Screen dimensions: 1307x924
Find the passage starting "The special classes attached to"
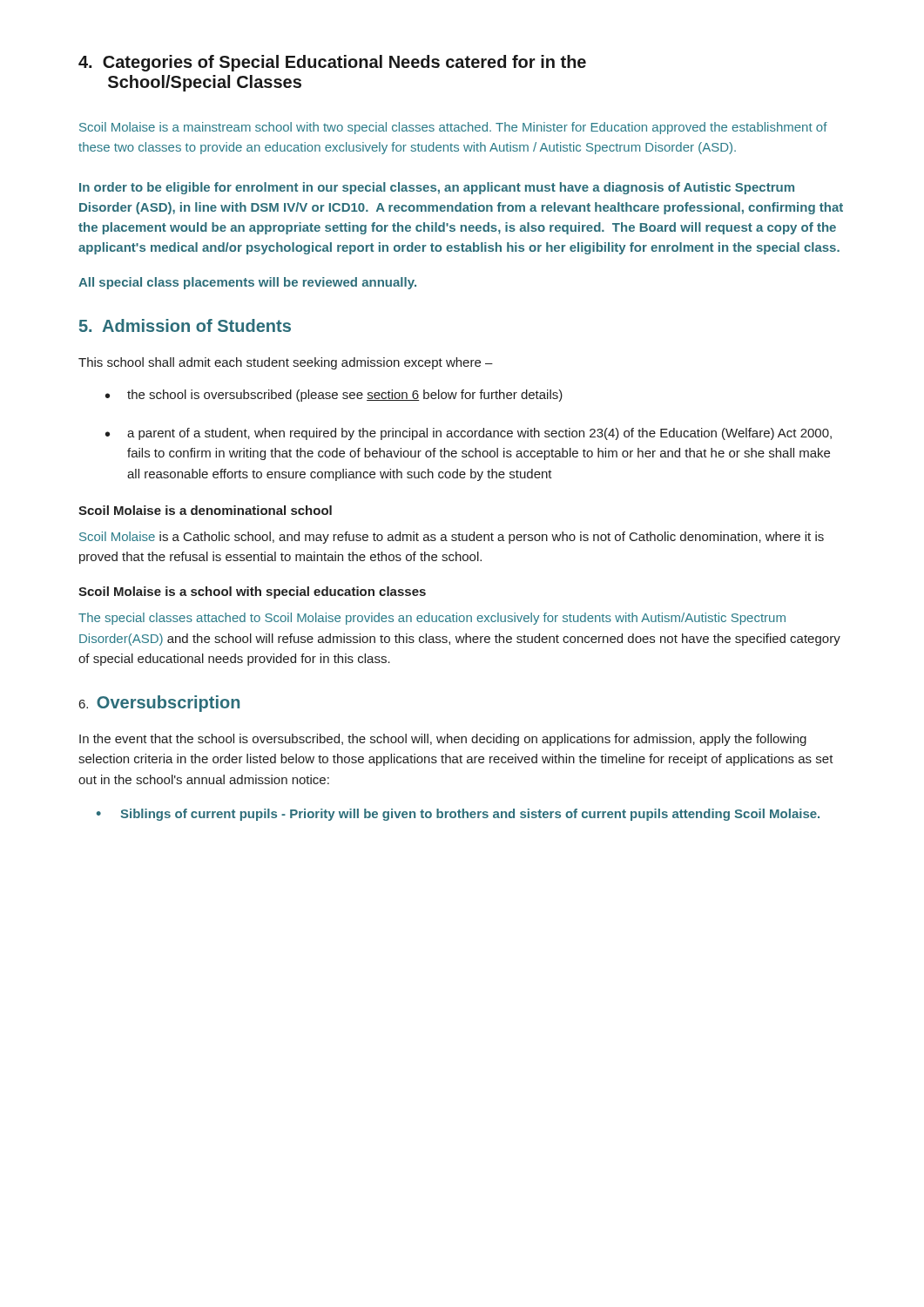[459, 638]
